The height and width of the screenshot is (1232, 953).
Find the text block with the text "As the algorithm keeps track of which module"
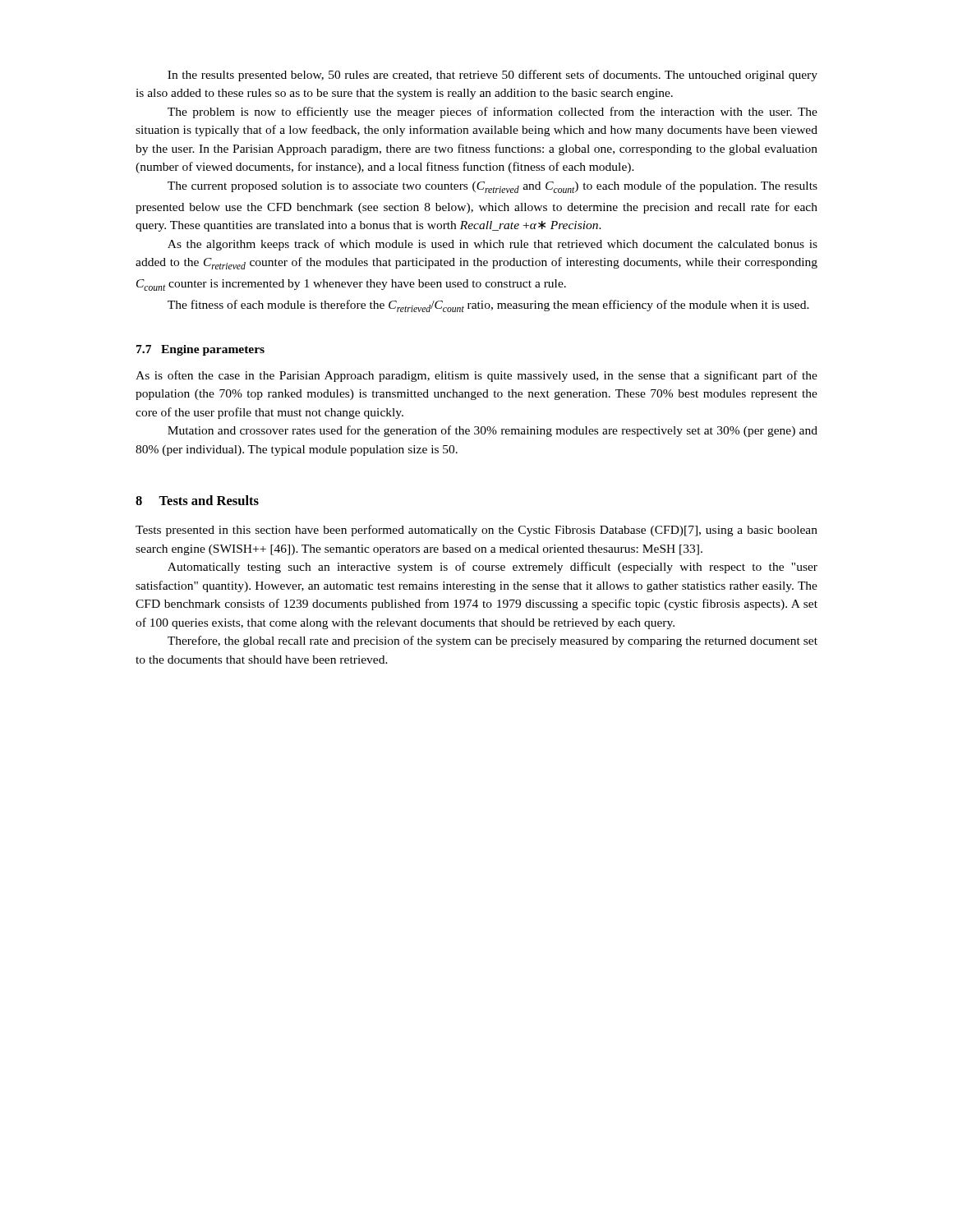tap(476, 265)
